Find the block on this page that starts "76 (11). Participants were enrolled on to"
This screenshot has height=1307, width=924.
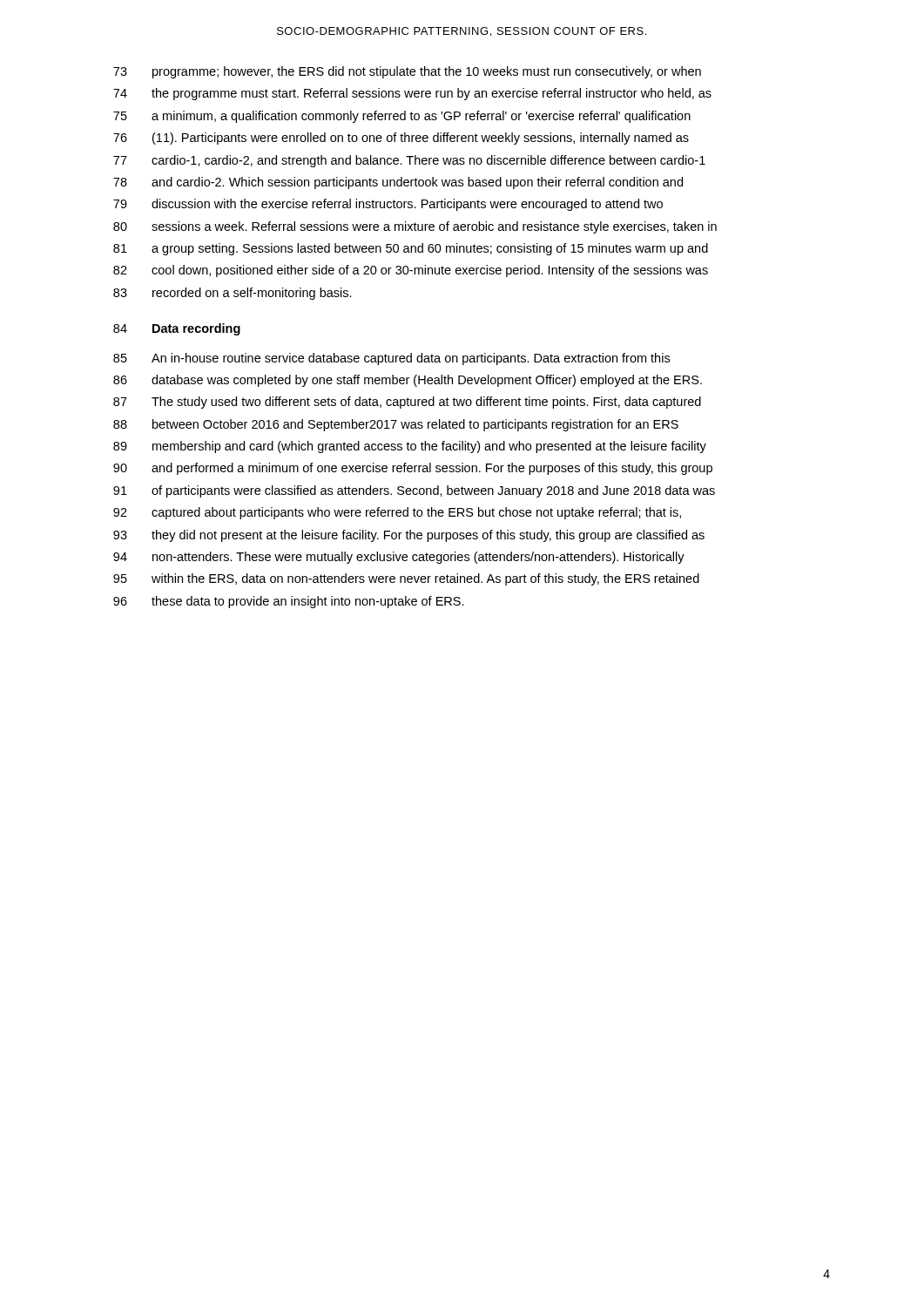point(462,138)
